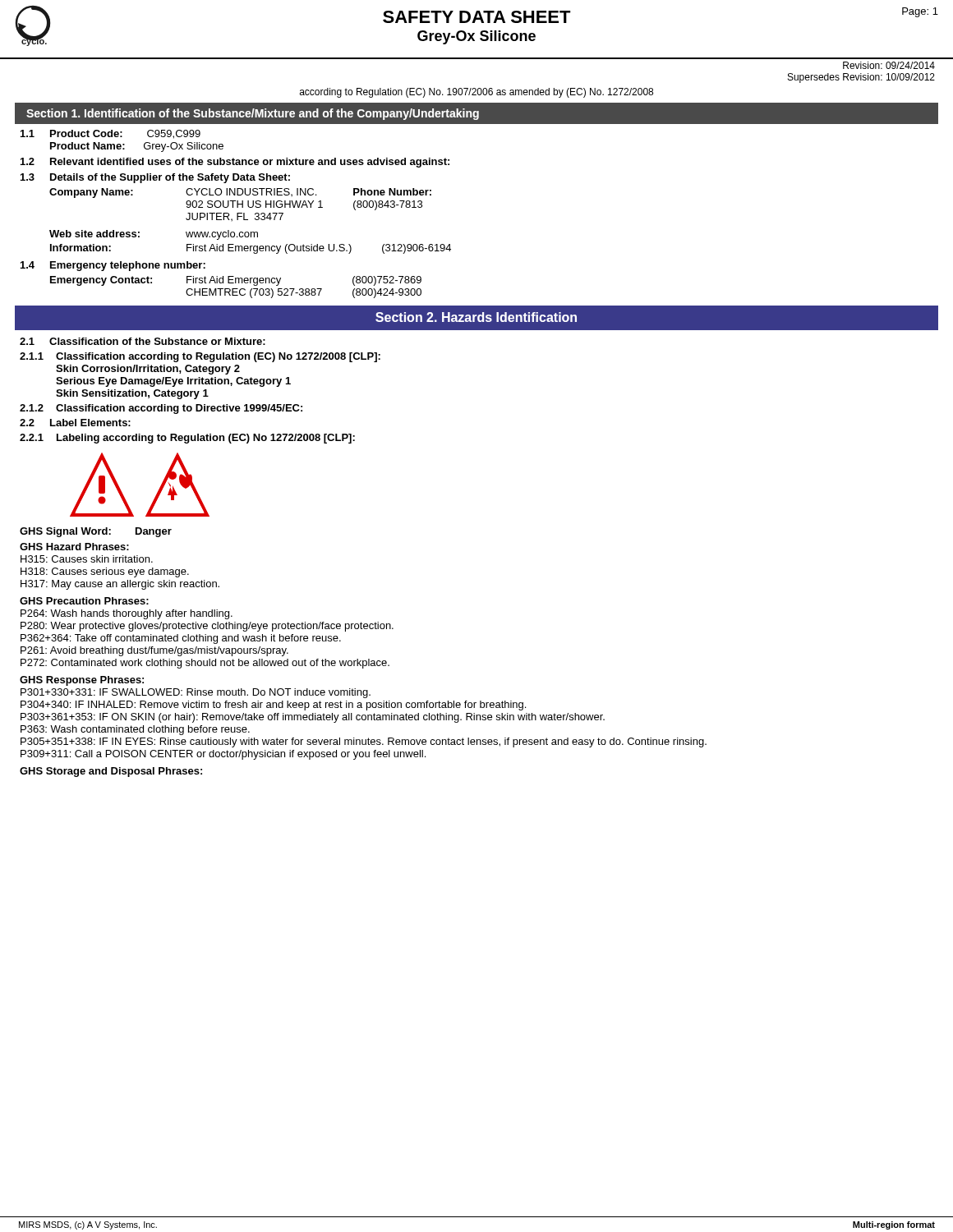The width and height of the screenshot is (953, 1232).
Task: Find the passage starting "Section 2. Hazards Identification"
Action: point(476,317)
